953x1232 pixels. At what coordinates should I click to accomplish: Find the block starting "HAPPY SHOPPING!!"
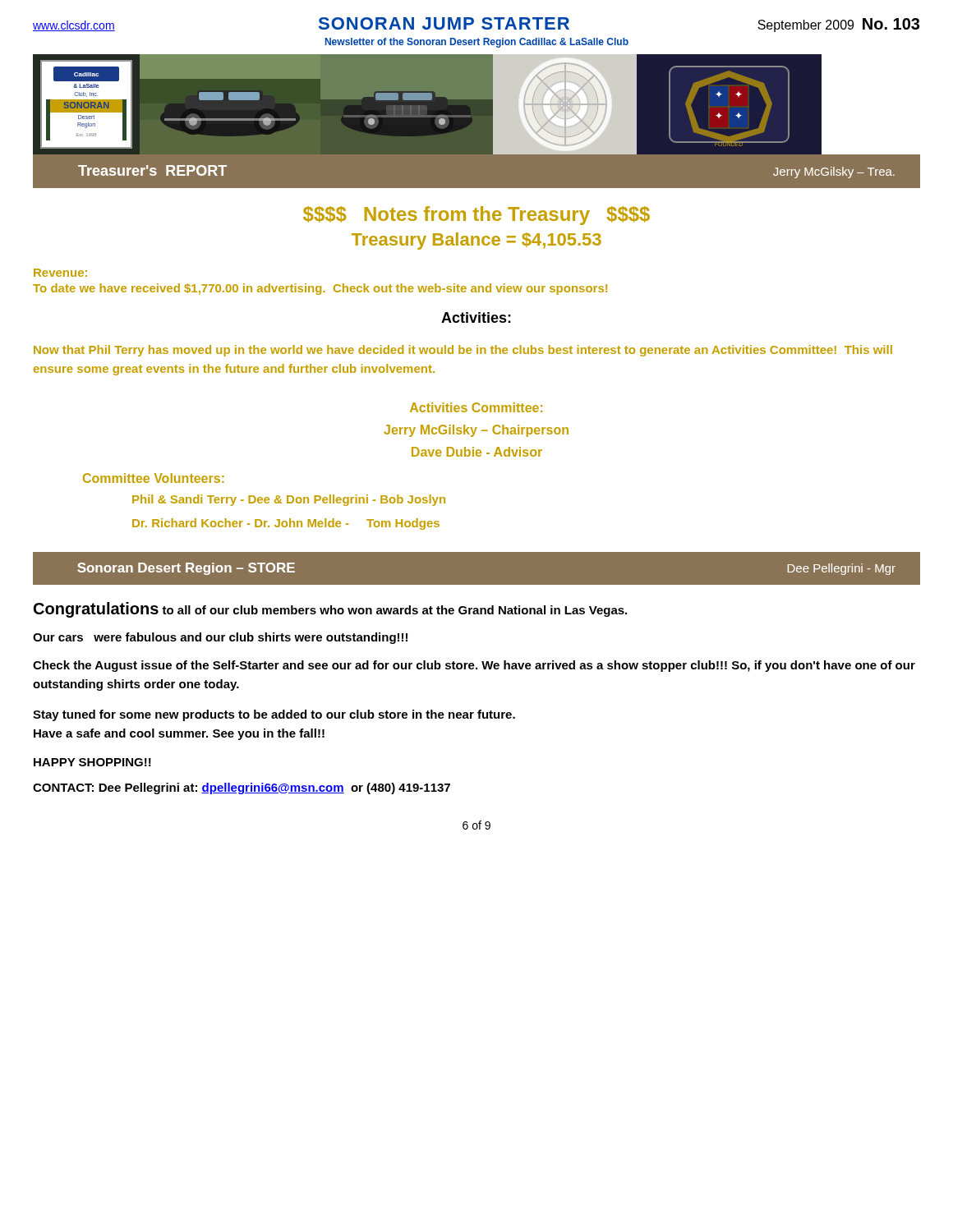92,761
